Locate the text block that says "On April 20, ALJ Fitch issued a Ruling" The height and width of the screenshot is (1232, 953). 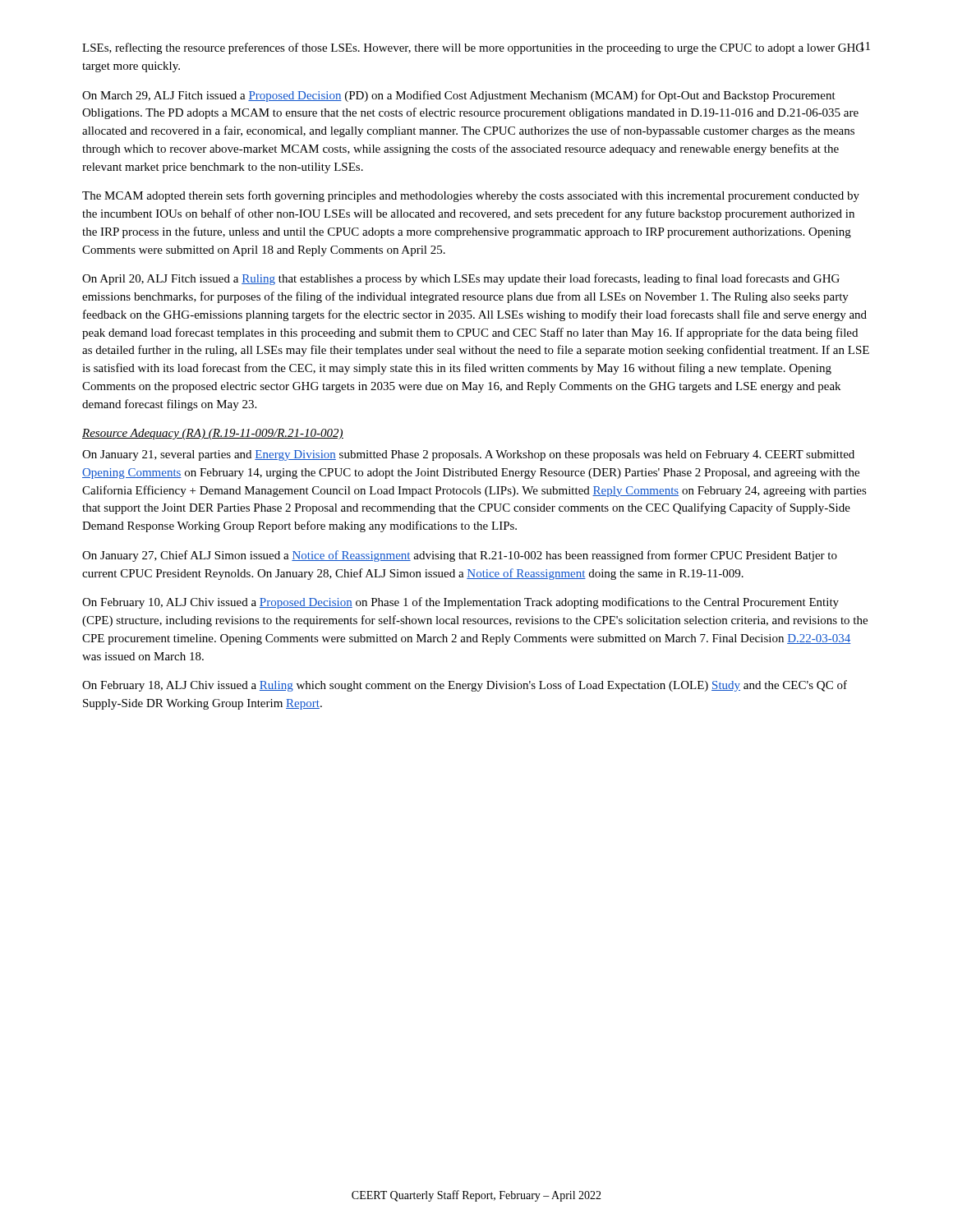[x=476, y=342]
